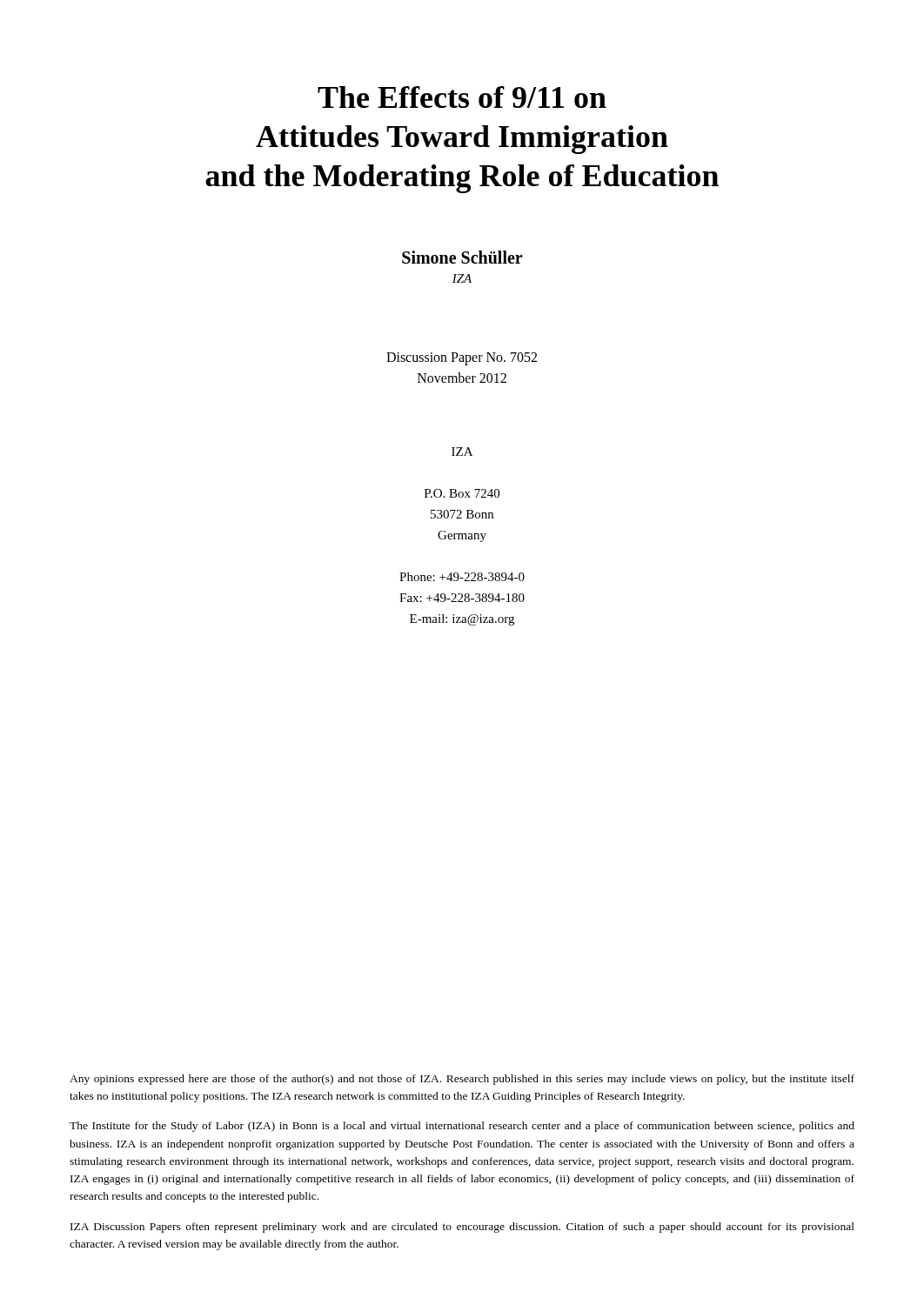Click on the text block starting "Any opinions expressed here are those"
This screenshot has width=924, height=1305.
tap(462, 1087)
